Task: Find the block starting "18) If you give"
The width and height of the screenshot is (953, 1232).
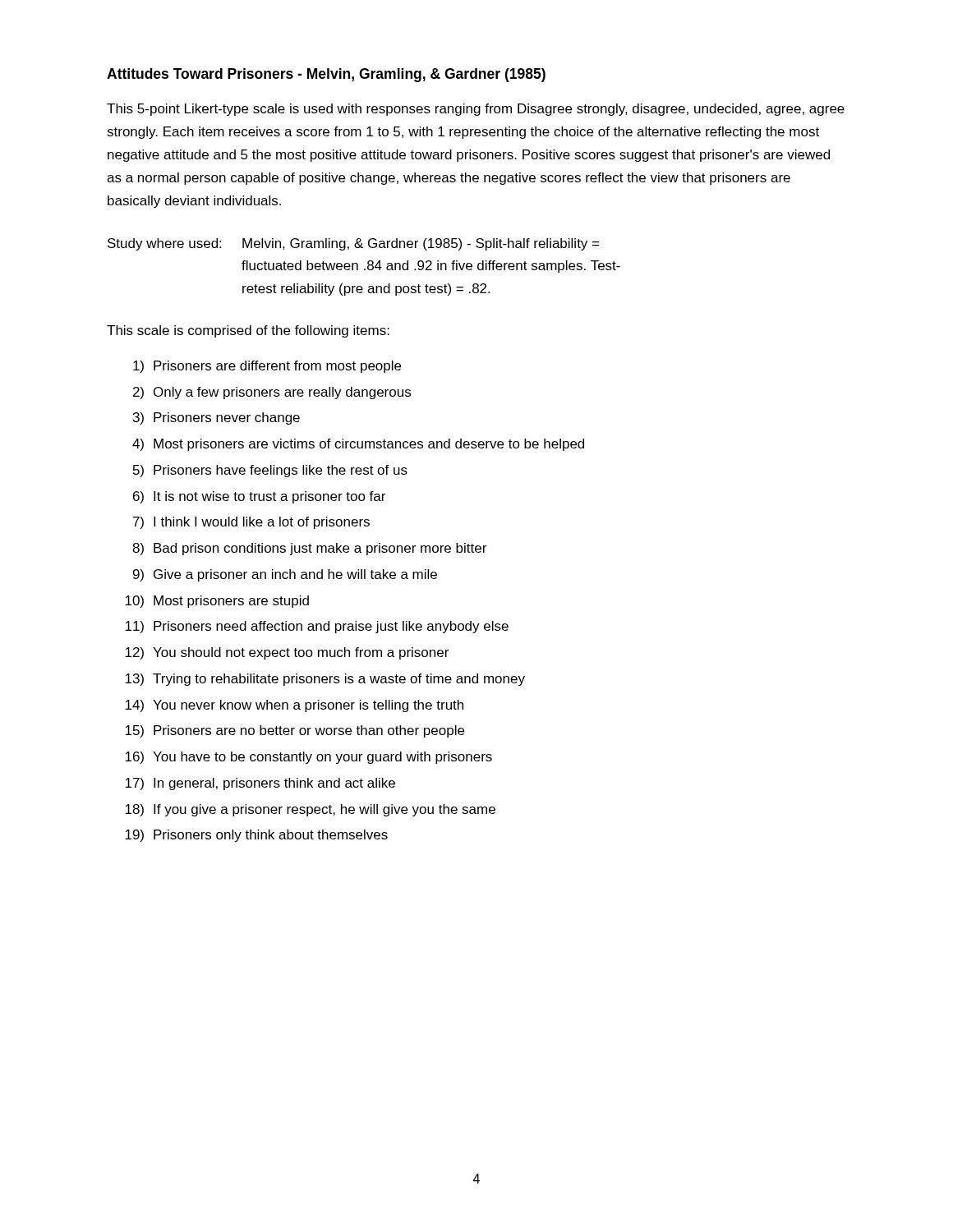Action: [x=476, y=809]
